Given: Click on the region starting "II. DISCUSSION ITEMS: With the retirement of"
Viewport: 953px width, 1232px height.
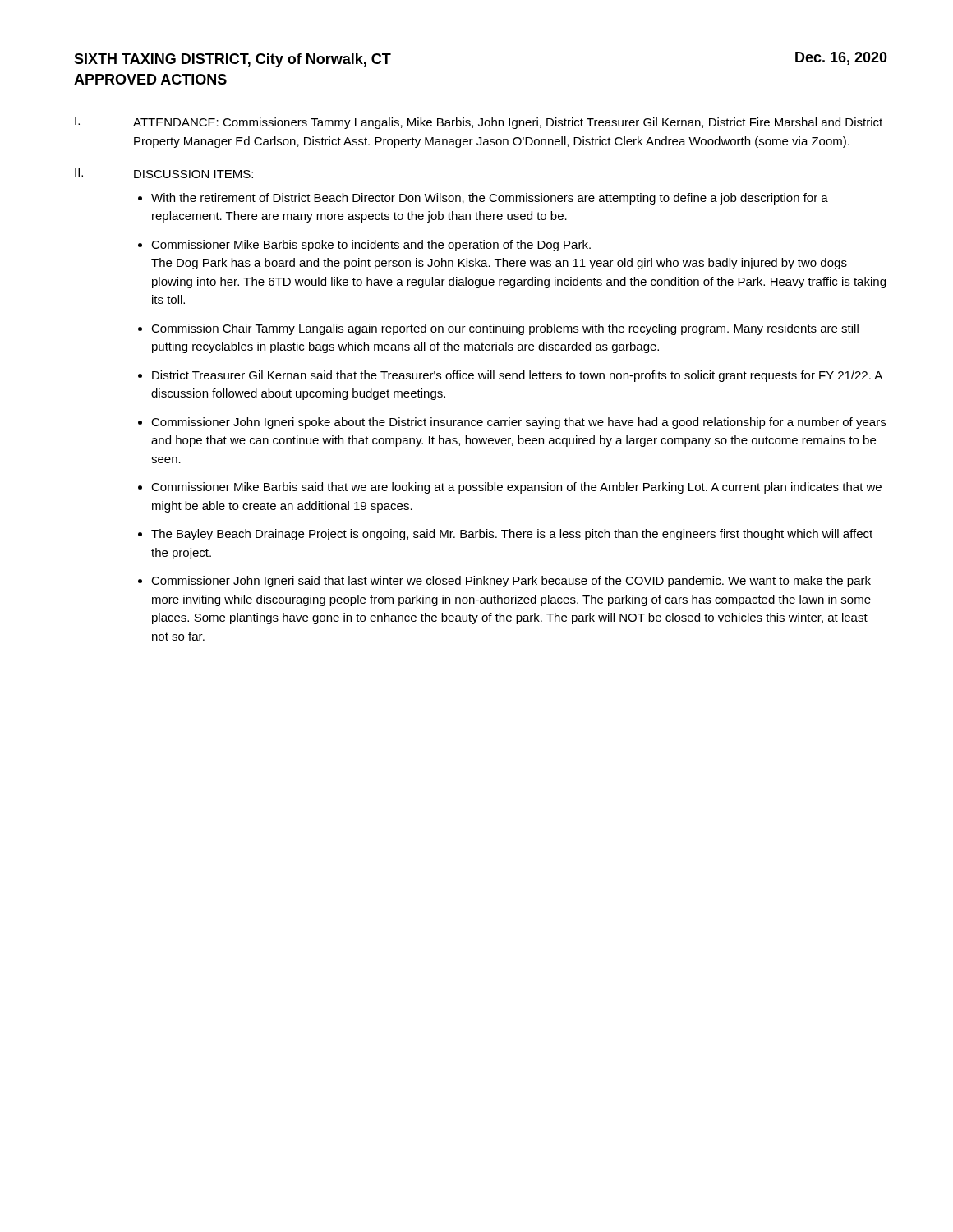Looking at the screenshot, I should pyautogui.click(x=481, y=411).
